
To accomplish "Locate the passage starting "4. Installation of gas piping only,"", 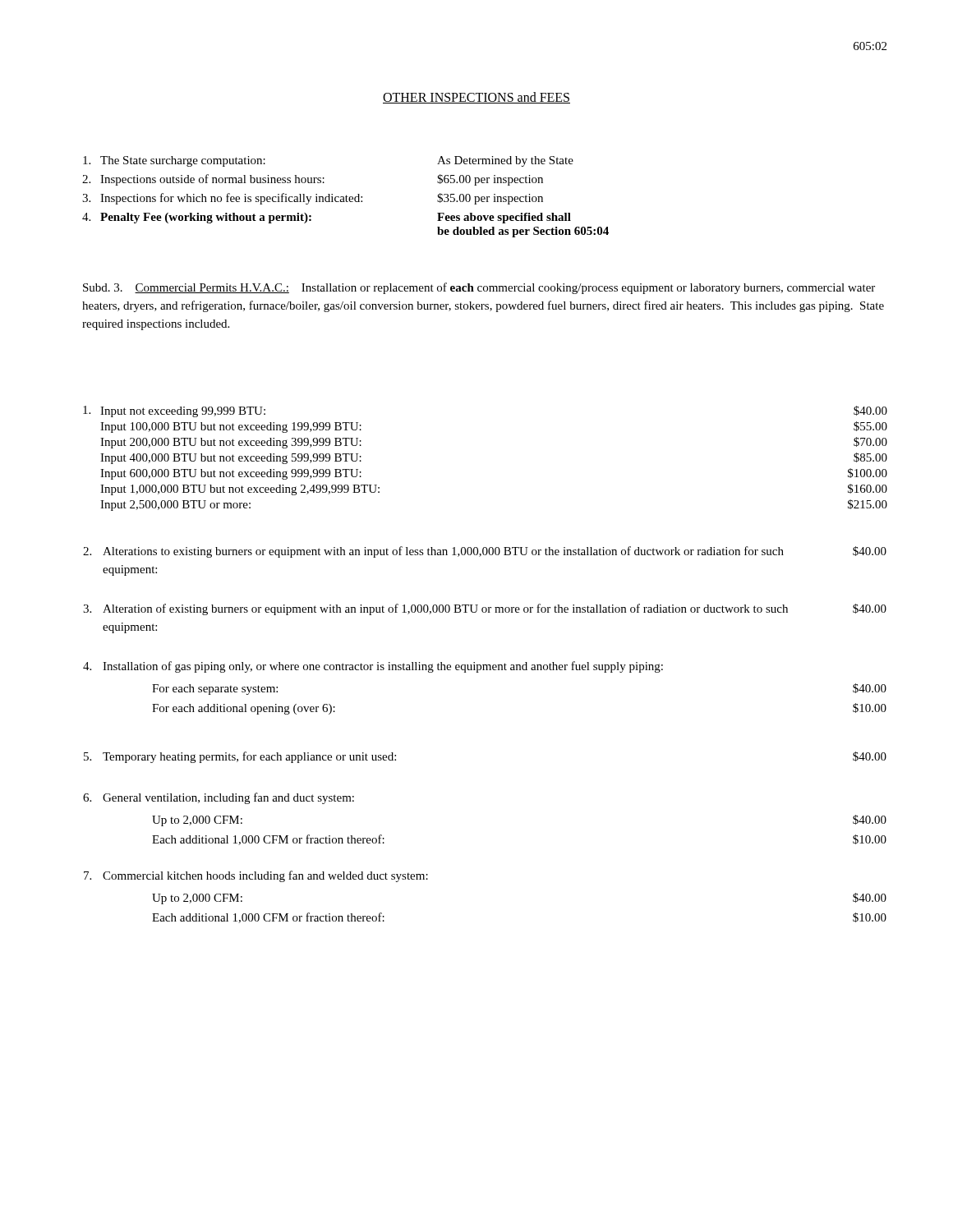I will (373, 667).
